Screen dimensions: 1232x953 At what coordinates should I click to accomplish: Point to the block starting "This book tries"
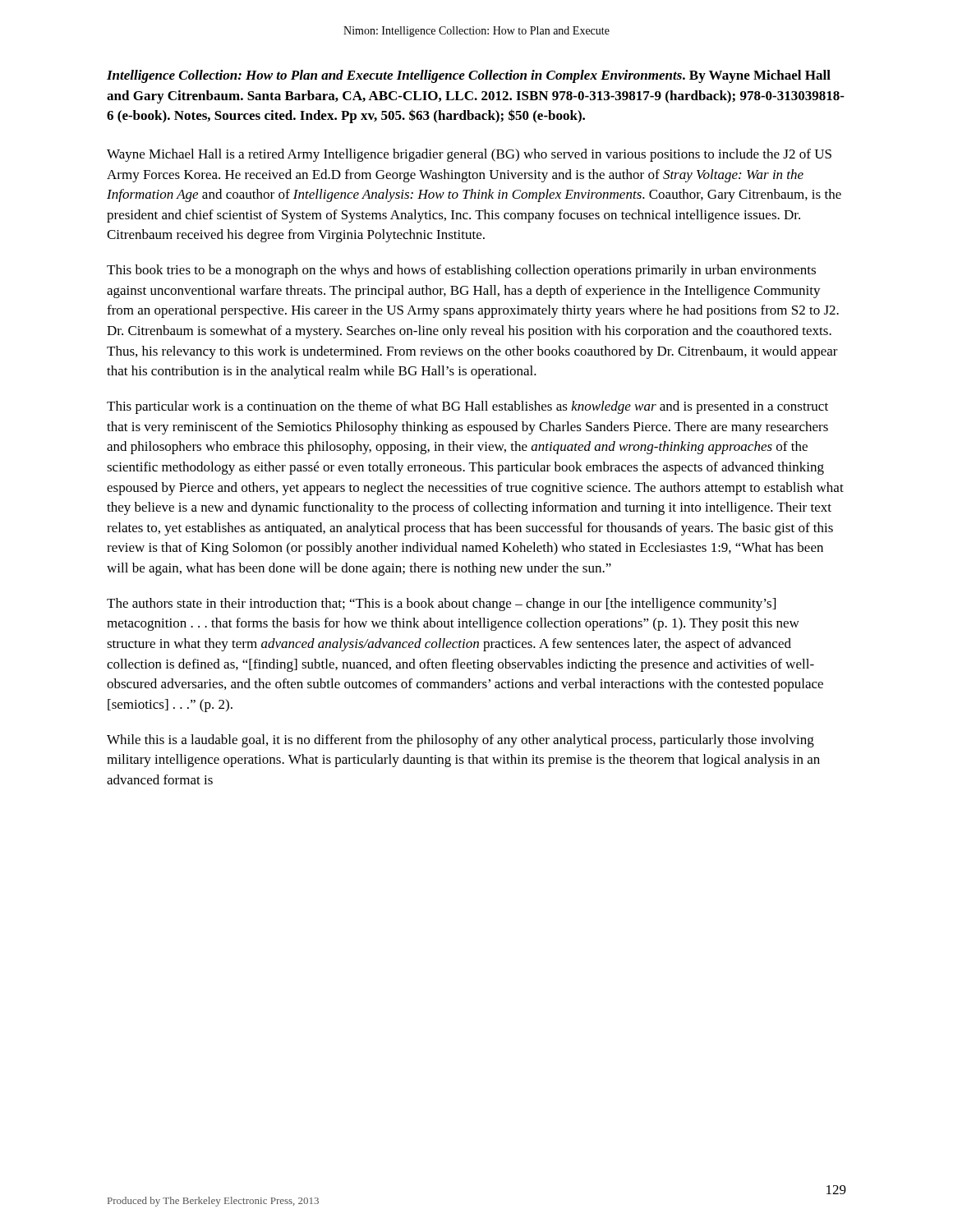tap(476, 321)
